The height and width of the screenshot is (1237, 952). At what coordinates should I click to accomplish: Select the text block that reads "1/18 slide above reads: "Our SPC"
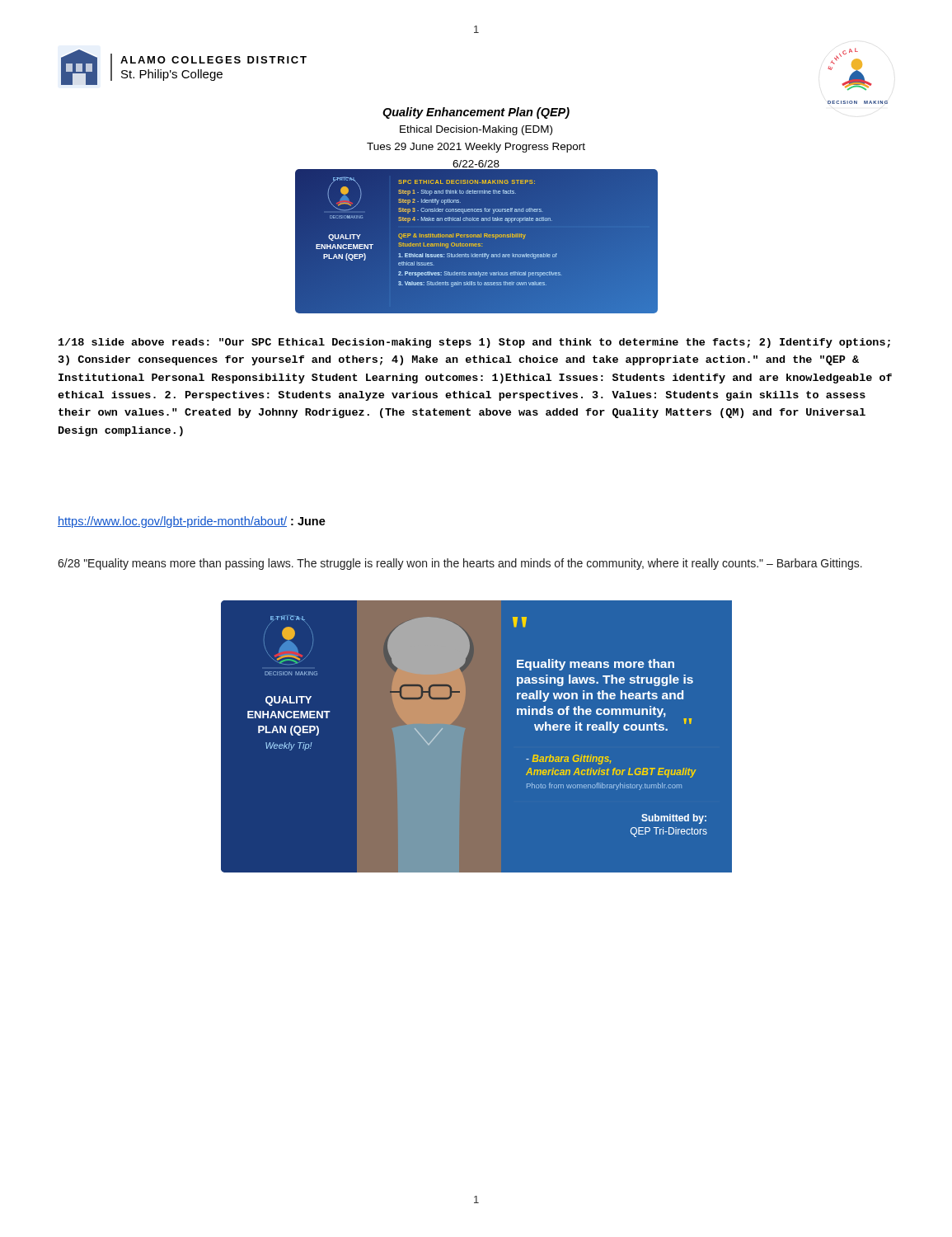(x=475, y=387)
